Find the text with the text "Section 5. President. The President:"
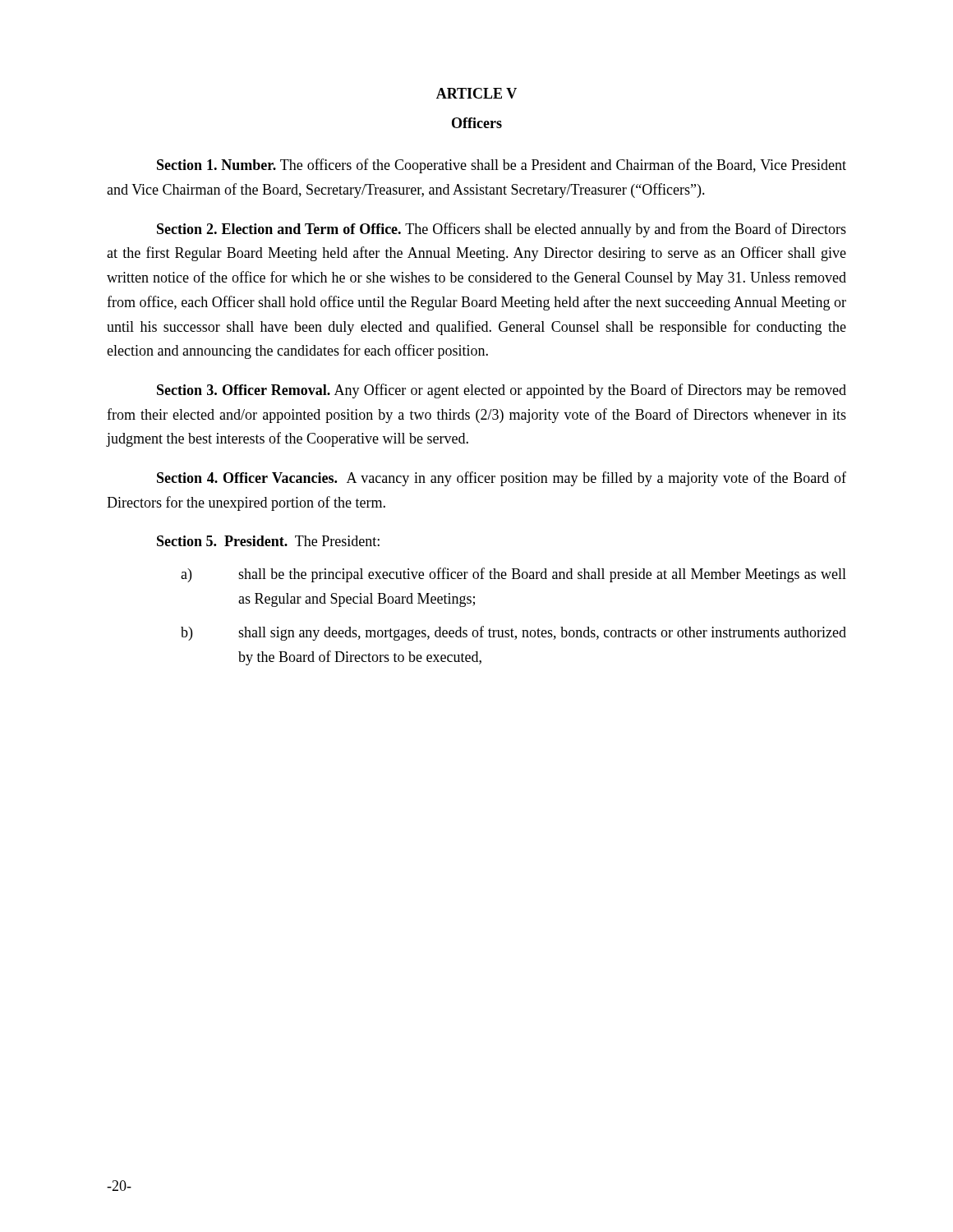 tap(268, 542)
